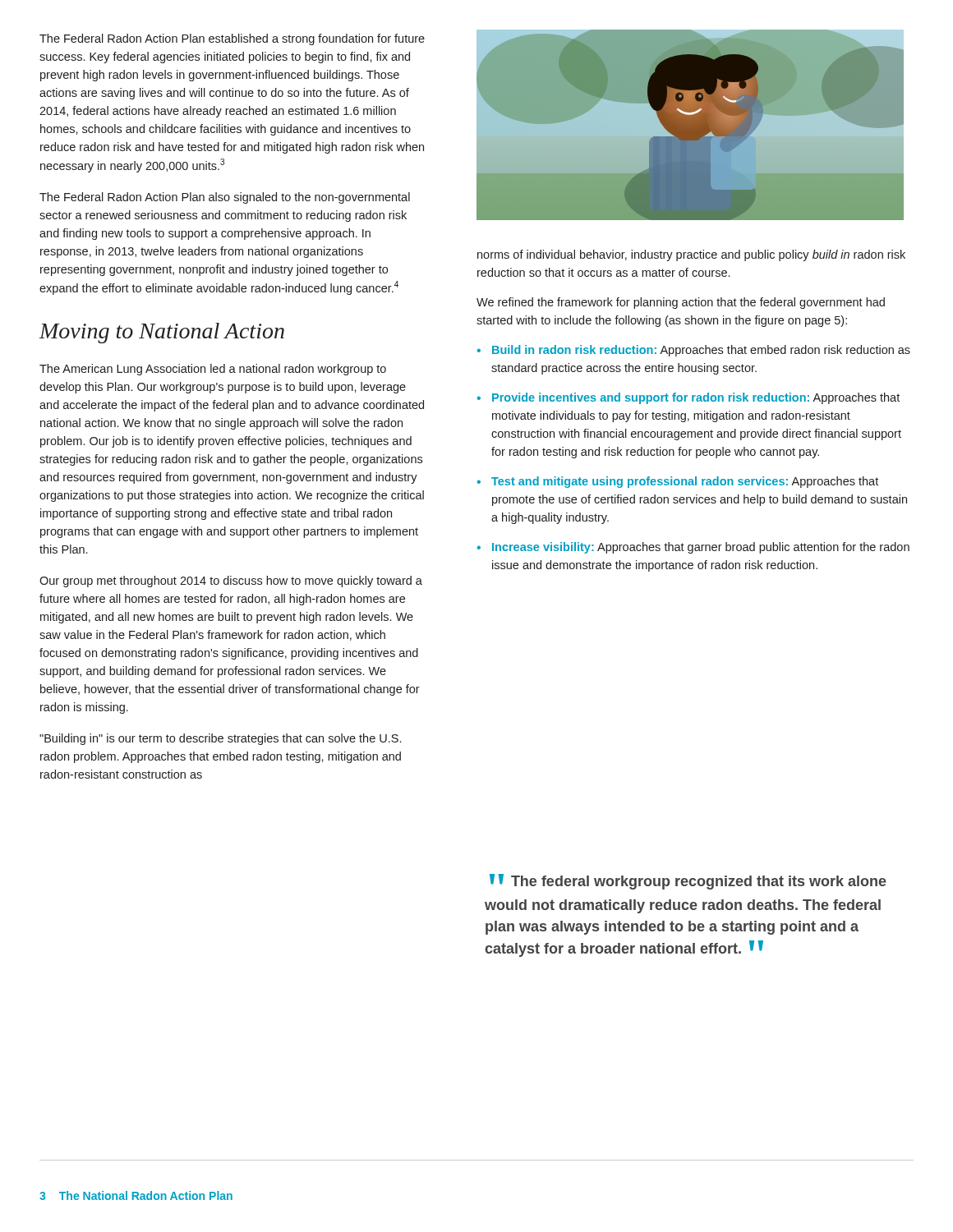This screenshot has height=1232, width=953.
Task: Navigate to the passage starting "norms of individual behavior, industry practice and public"
Action: pos(691,264)
